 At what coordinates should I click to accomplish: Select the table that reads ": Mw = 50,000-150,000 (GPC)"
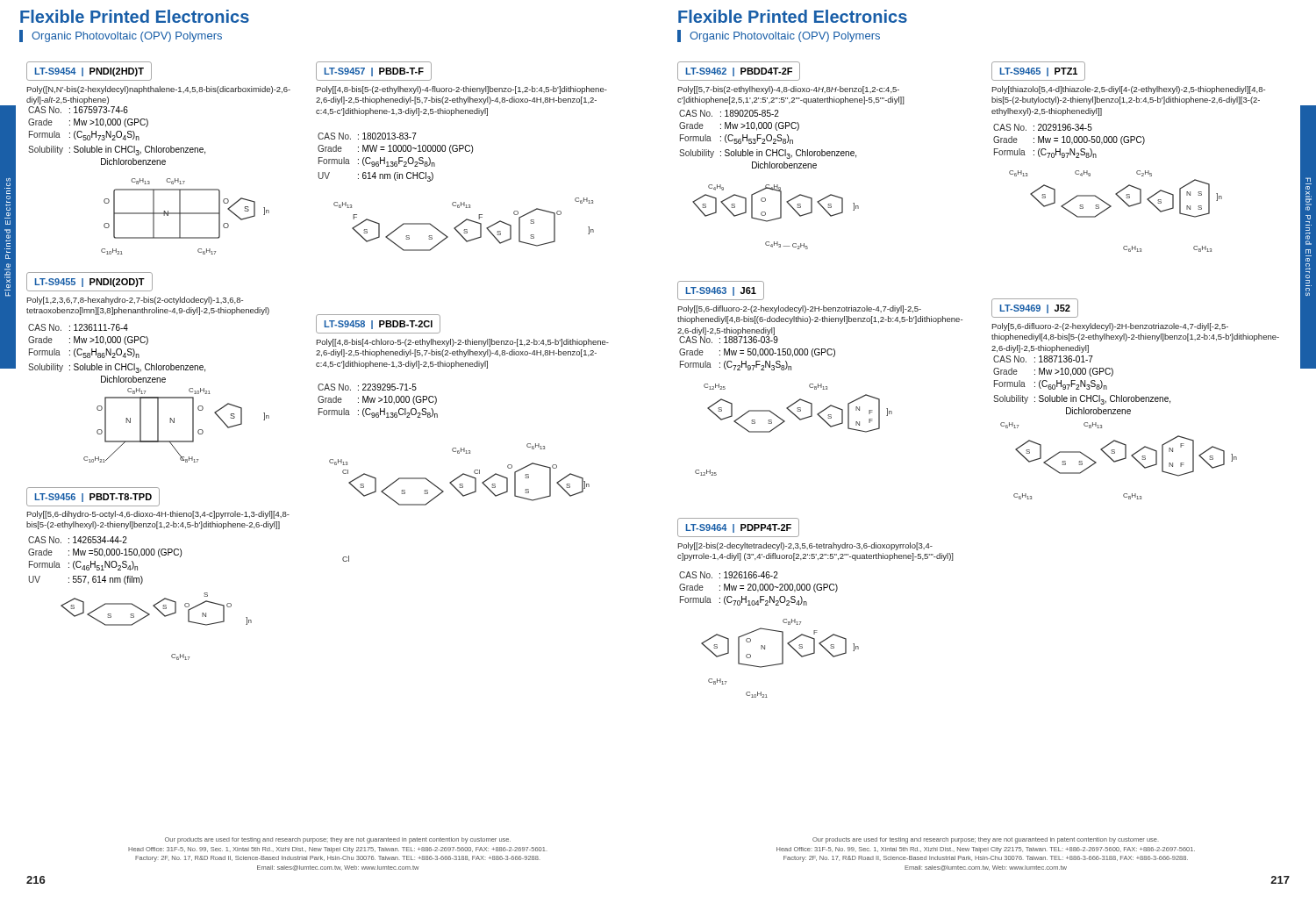coord(759,355)
